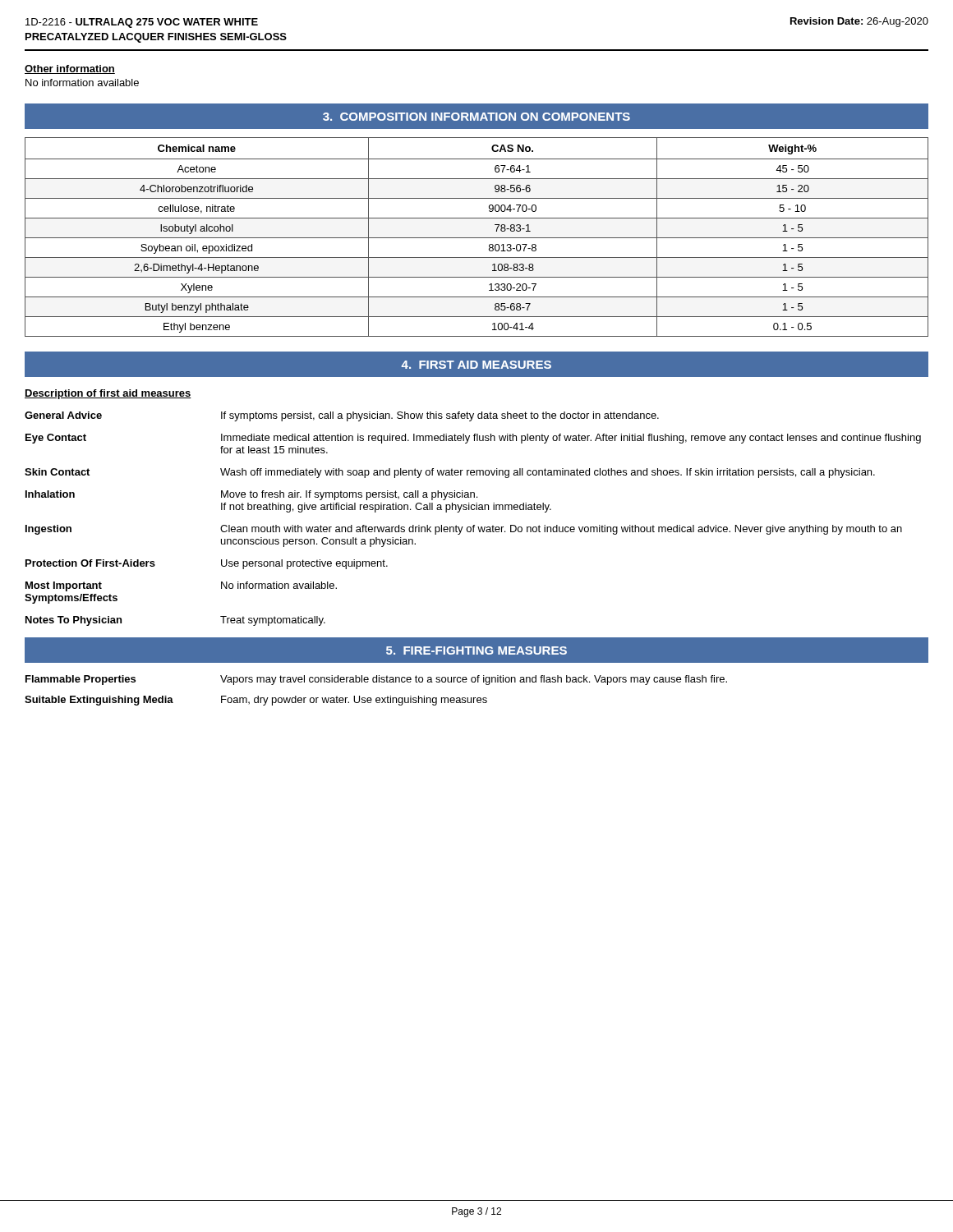Find the section header containing "3. COMPOSITION INFORMATION ON"
Viewport: 953px width, 1232px height.
[476, 116]
